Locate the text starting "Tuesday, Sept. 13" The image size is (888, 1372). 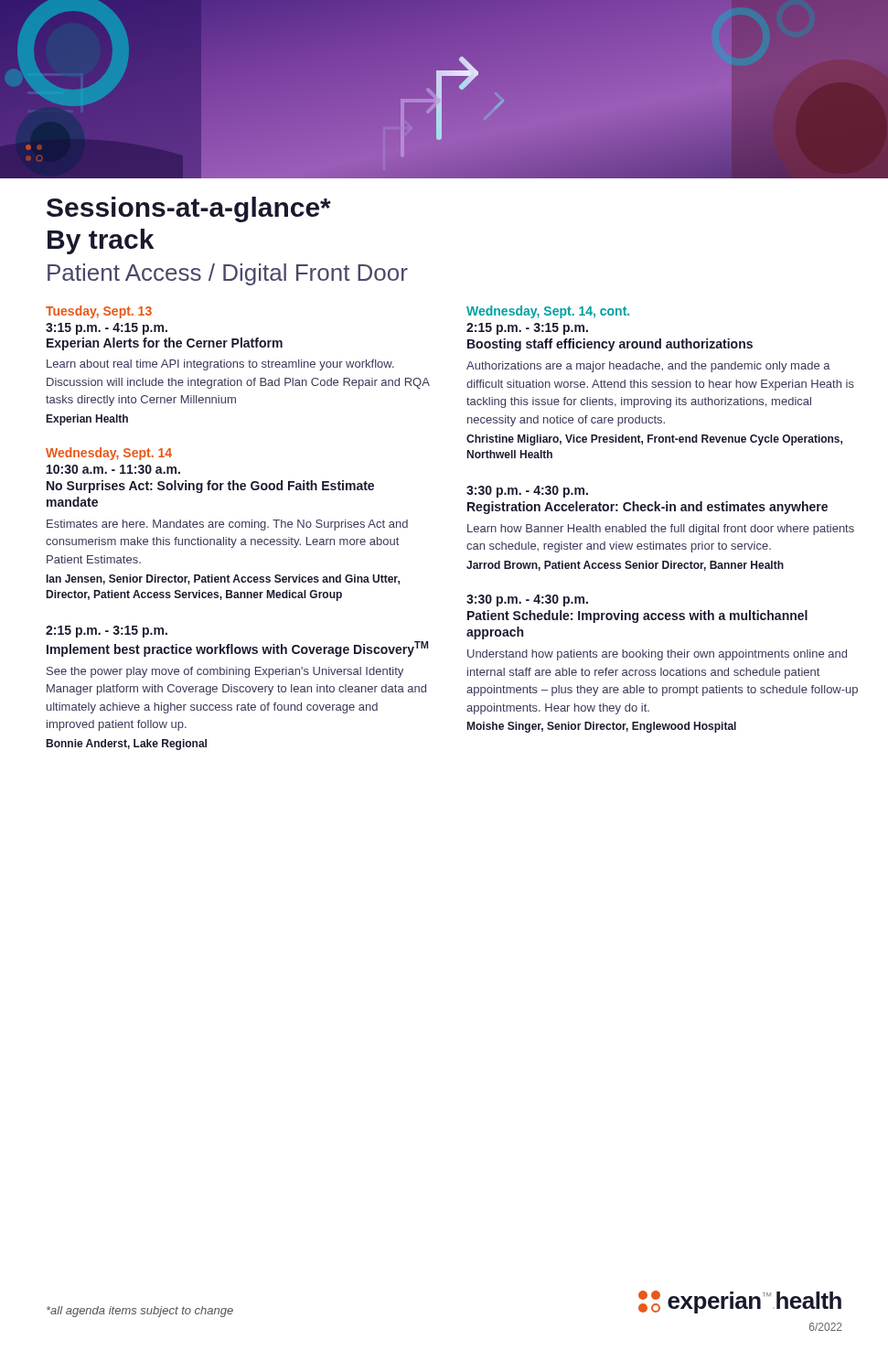(99, 312)
